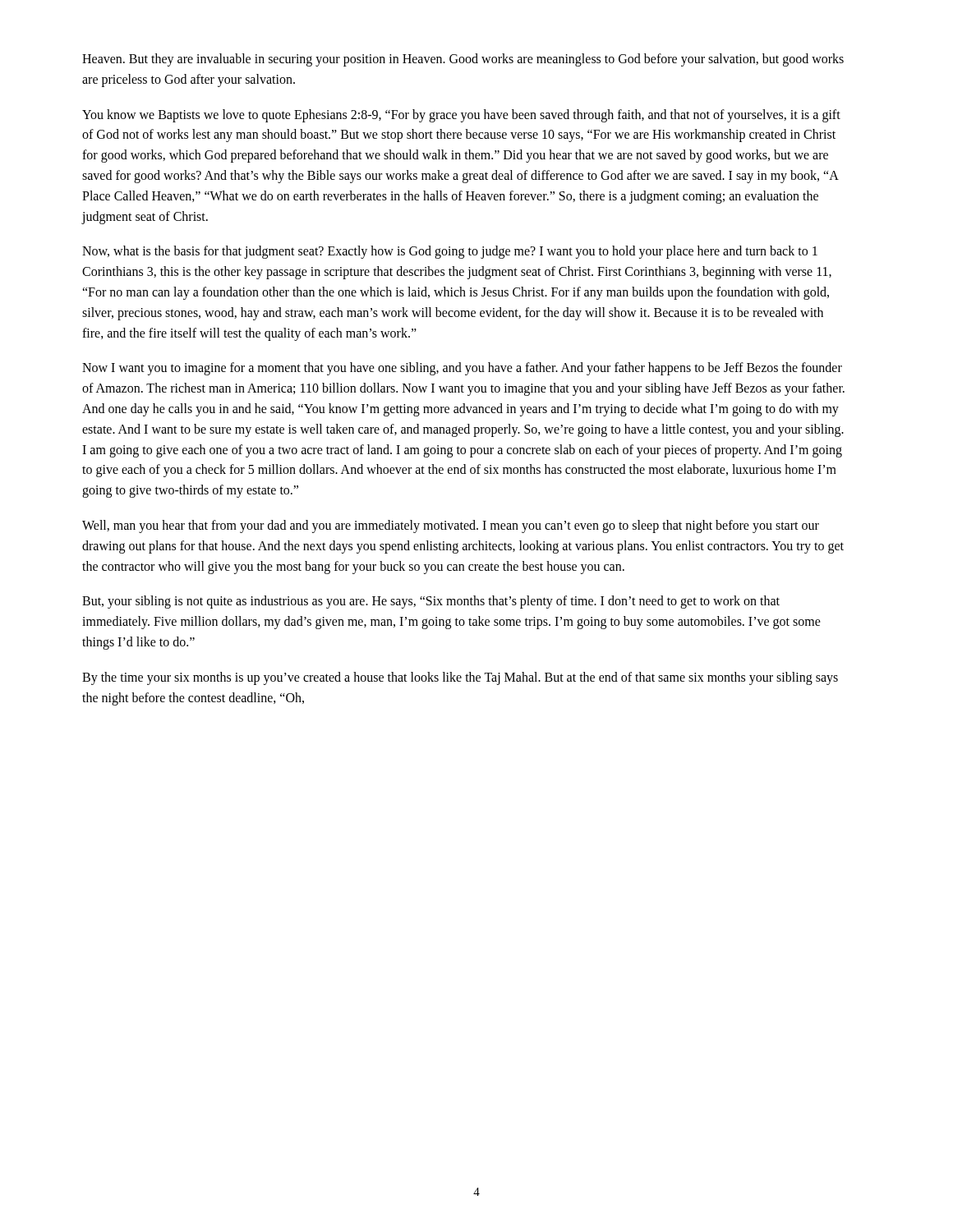Select the element starting "By the time your six months is"
The width and height of the screenshot is (953, 1232).
[x=460, y=687]
